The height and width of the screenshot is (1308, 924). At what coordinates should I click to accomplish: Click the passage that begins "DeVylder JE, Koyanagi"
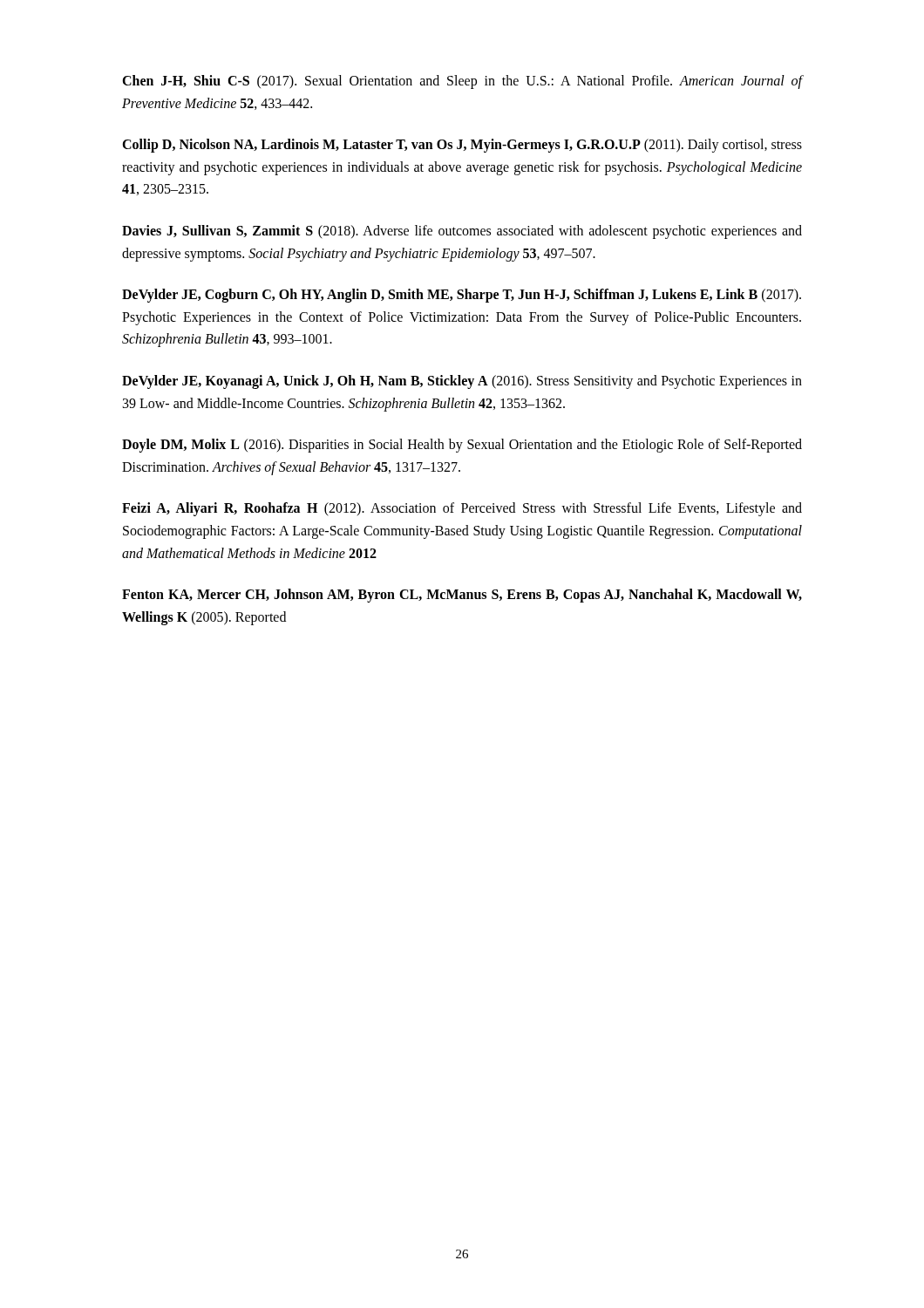(462, 392)
